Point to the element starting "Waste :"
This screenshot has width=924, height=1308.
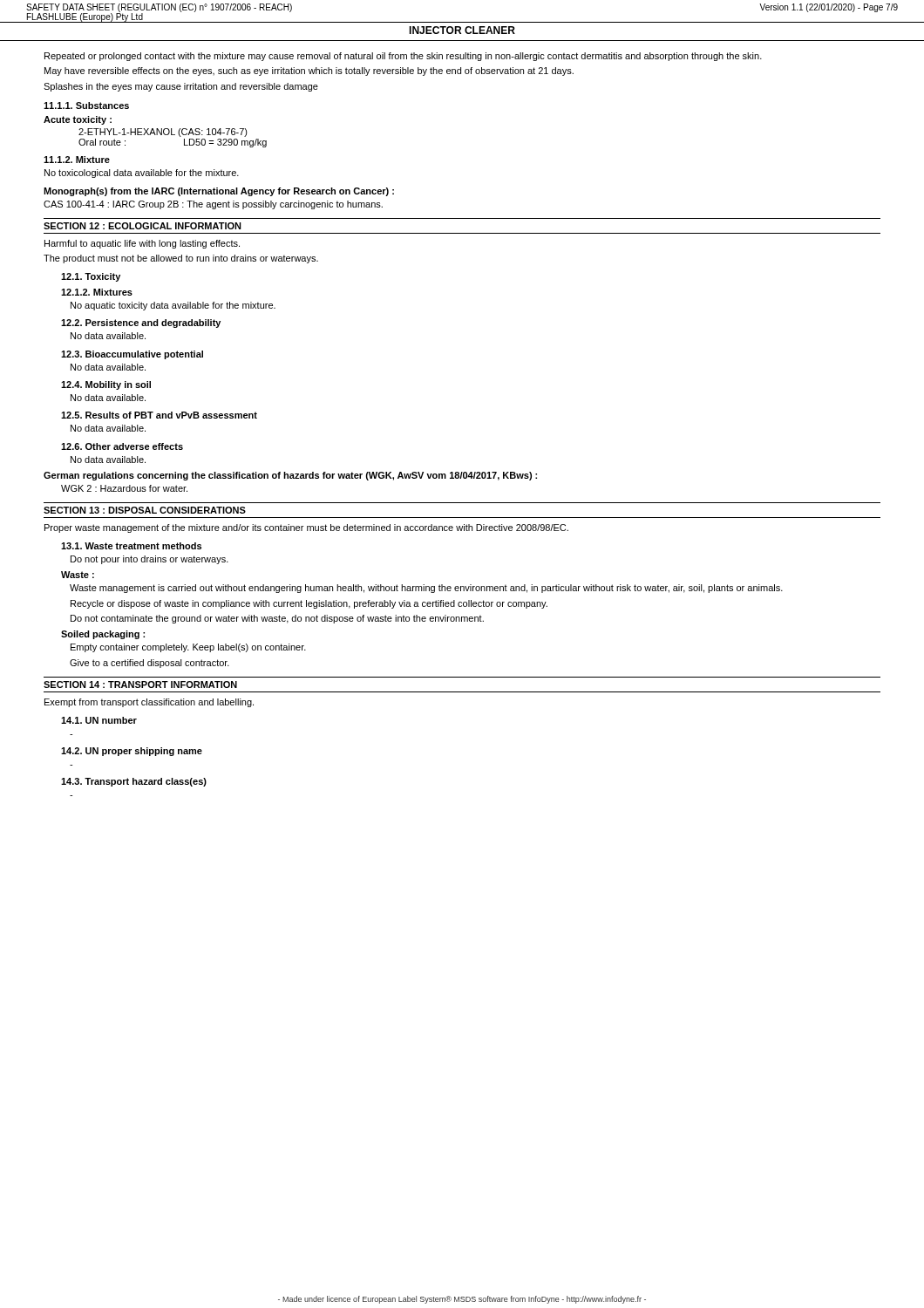[x=78, y=575]
